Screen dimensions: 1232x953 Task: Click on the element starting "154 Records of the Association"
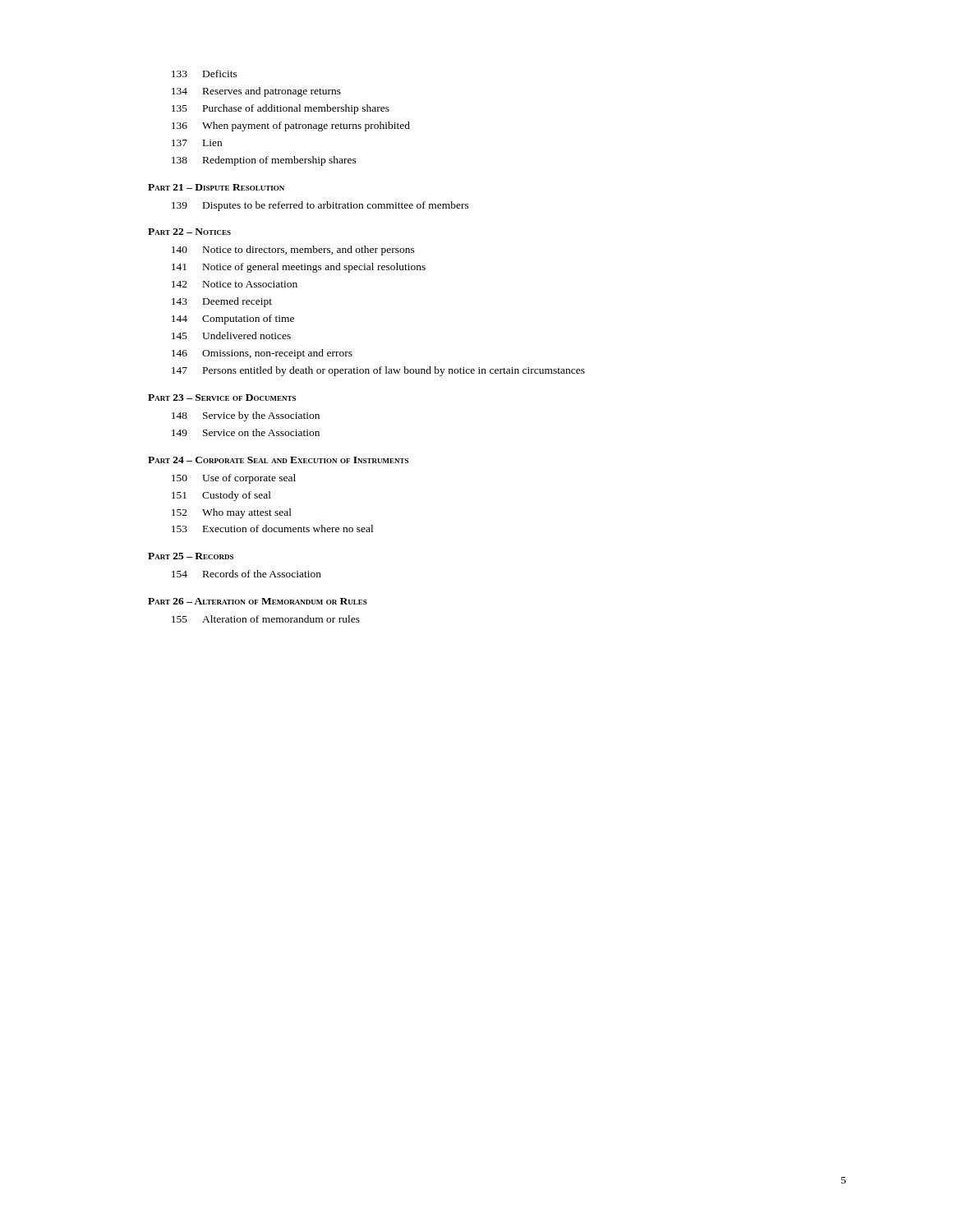pyautogui.click(x=246, y=574)
